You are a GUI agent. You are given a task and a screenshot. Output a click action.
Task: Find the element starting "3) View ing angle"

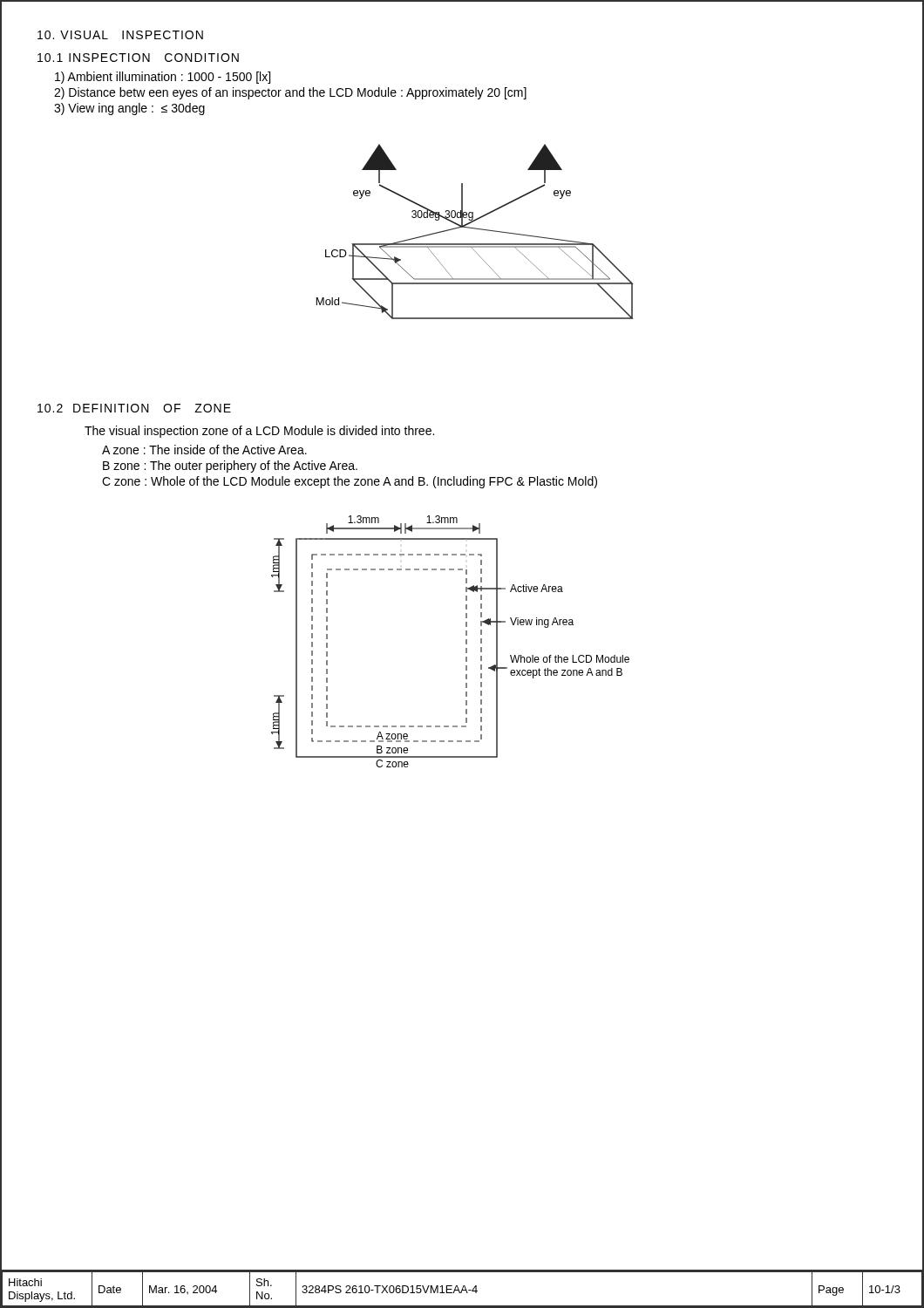(130, 108)
